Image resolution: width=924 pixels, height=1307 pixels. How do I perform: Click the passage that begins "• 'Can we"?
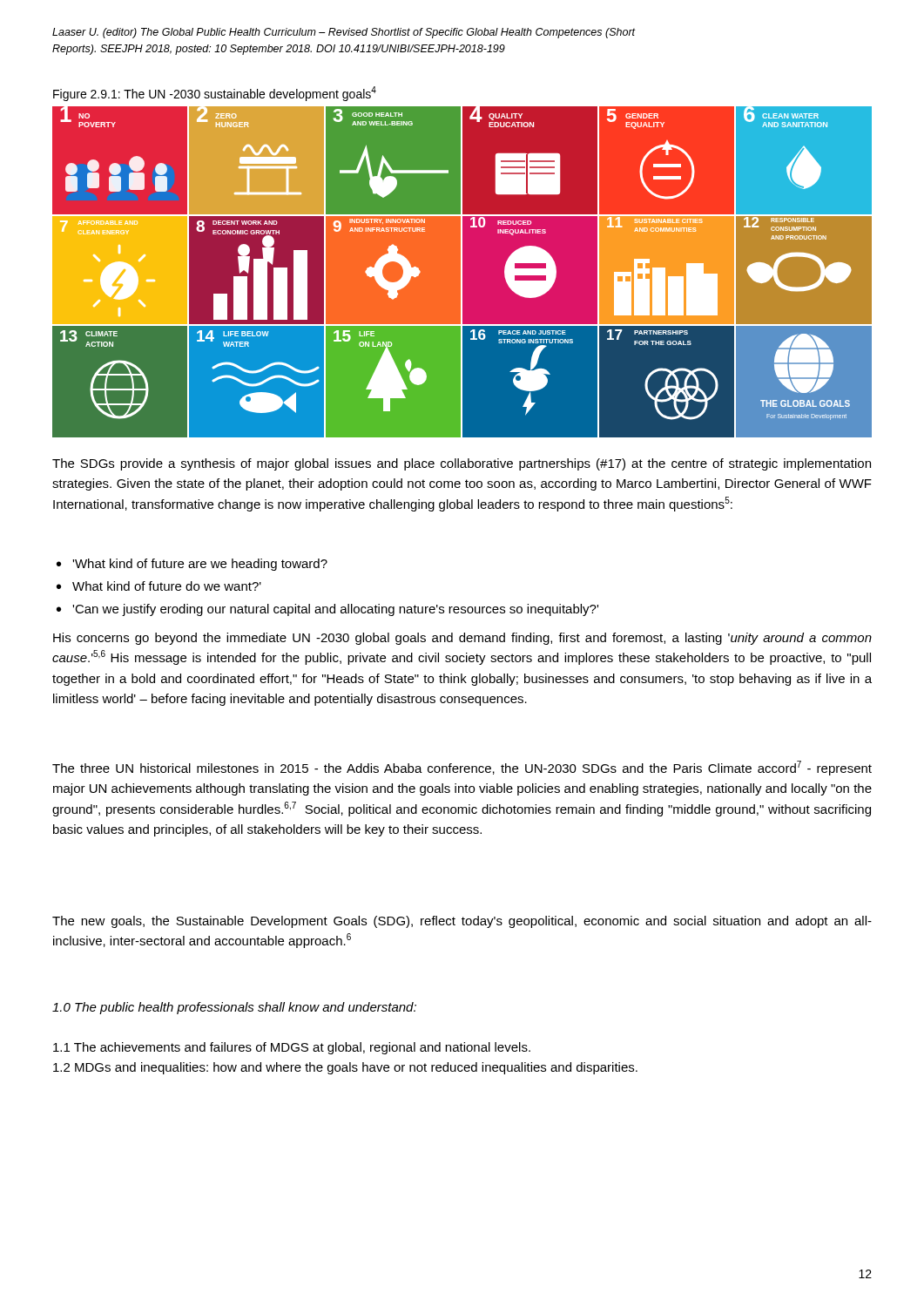pyautogui.click(x=327, y=609)
